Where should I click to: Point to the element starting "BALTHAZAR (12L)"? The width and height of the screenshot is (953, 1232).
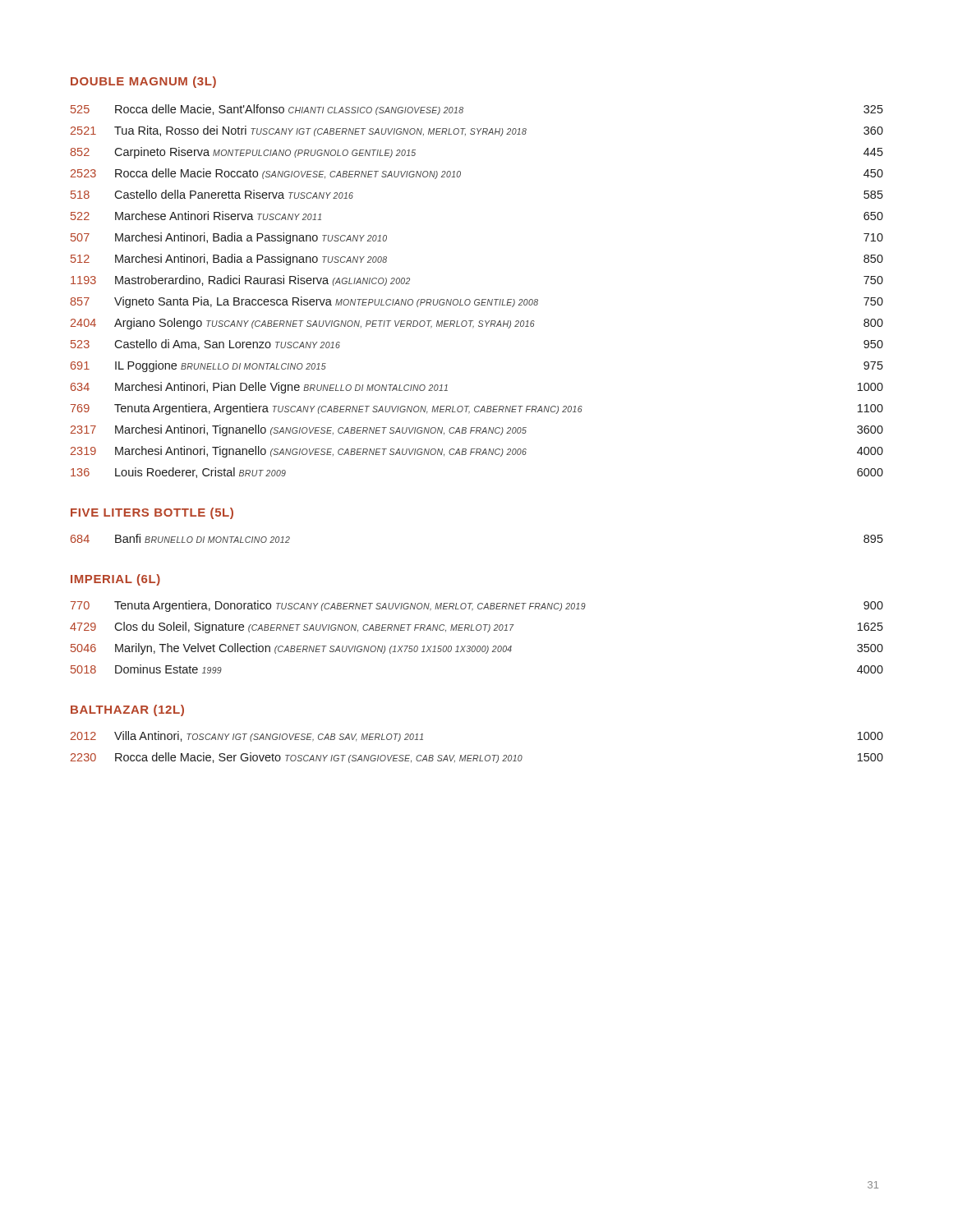tap(128, 709)
